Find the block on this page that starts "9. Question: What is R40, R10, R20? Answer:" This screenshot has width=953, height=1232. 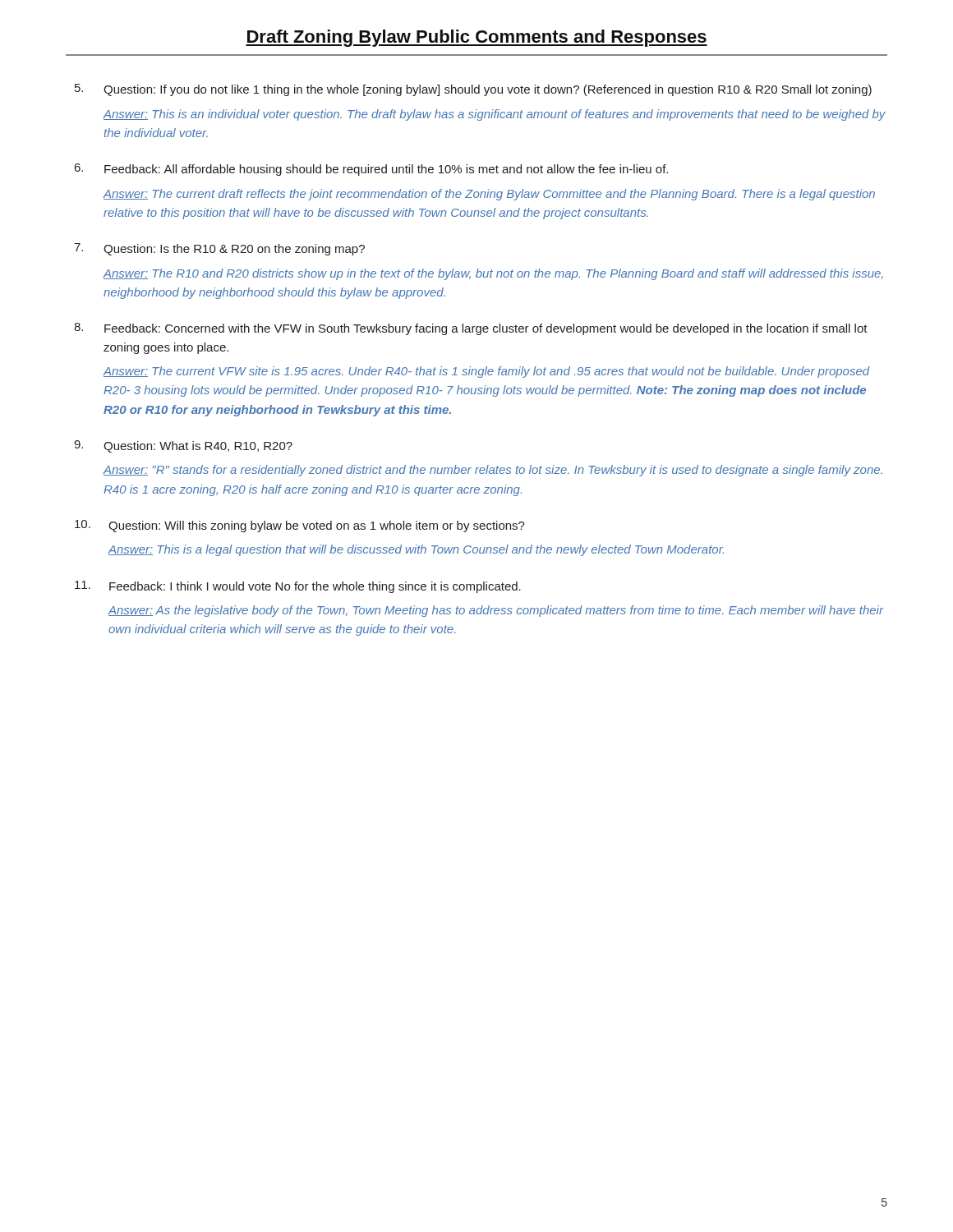click(481, 468)
